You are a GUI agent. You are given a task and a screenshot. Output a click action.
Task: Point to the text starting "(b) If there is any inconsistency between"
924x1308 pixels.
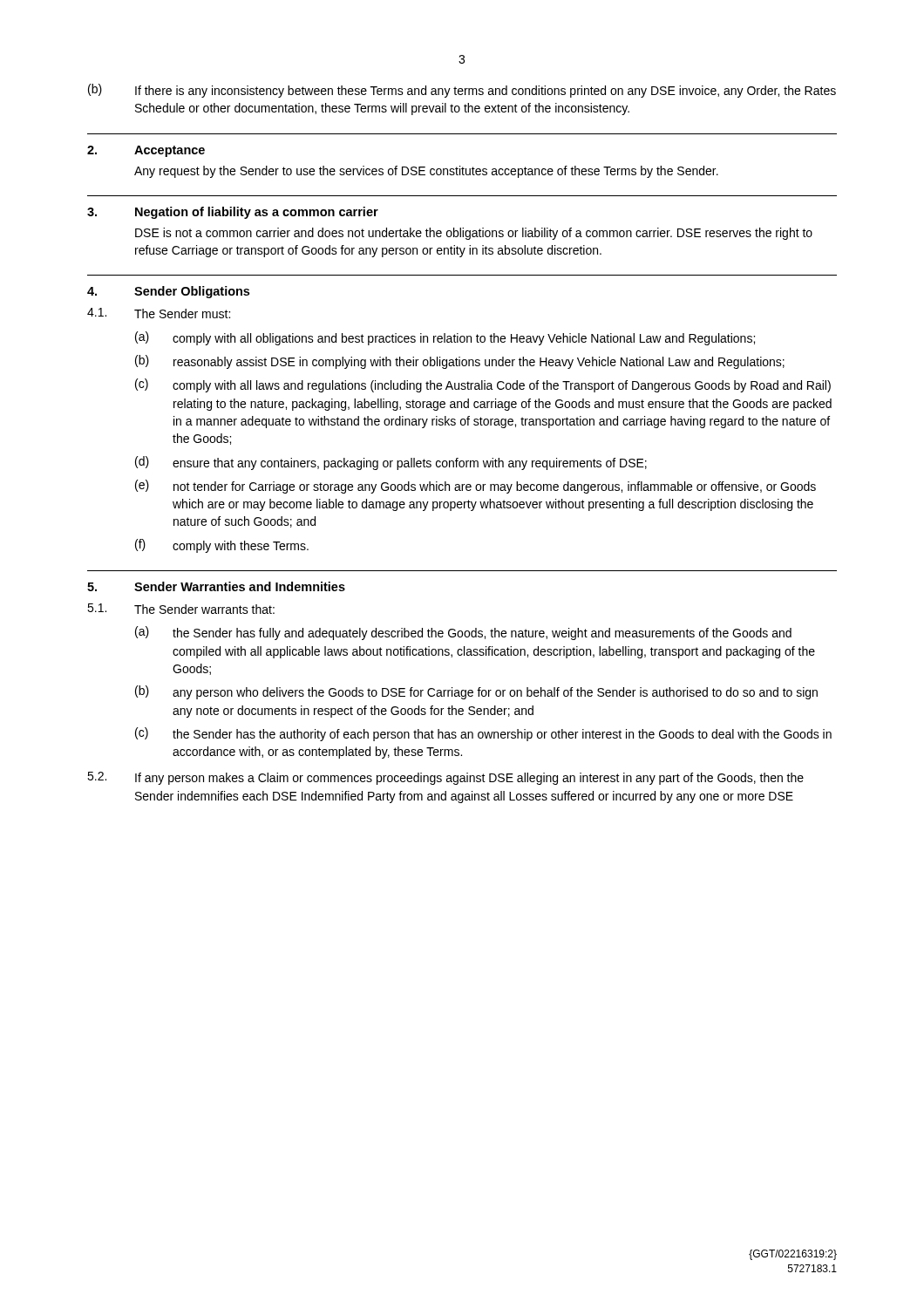click(462, 100)
